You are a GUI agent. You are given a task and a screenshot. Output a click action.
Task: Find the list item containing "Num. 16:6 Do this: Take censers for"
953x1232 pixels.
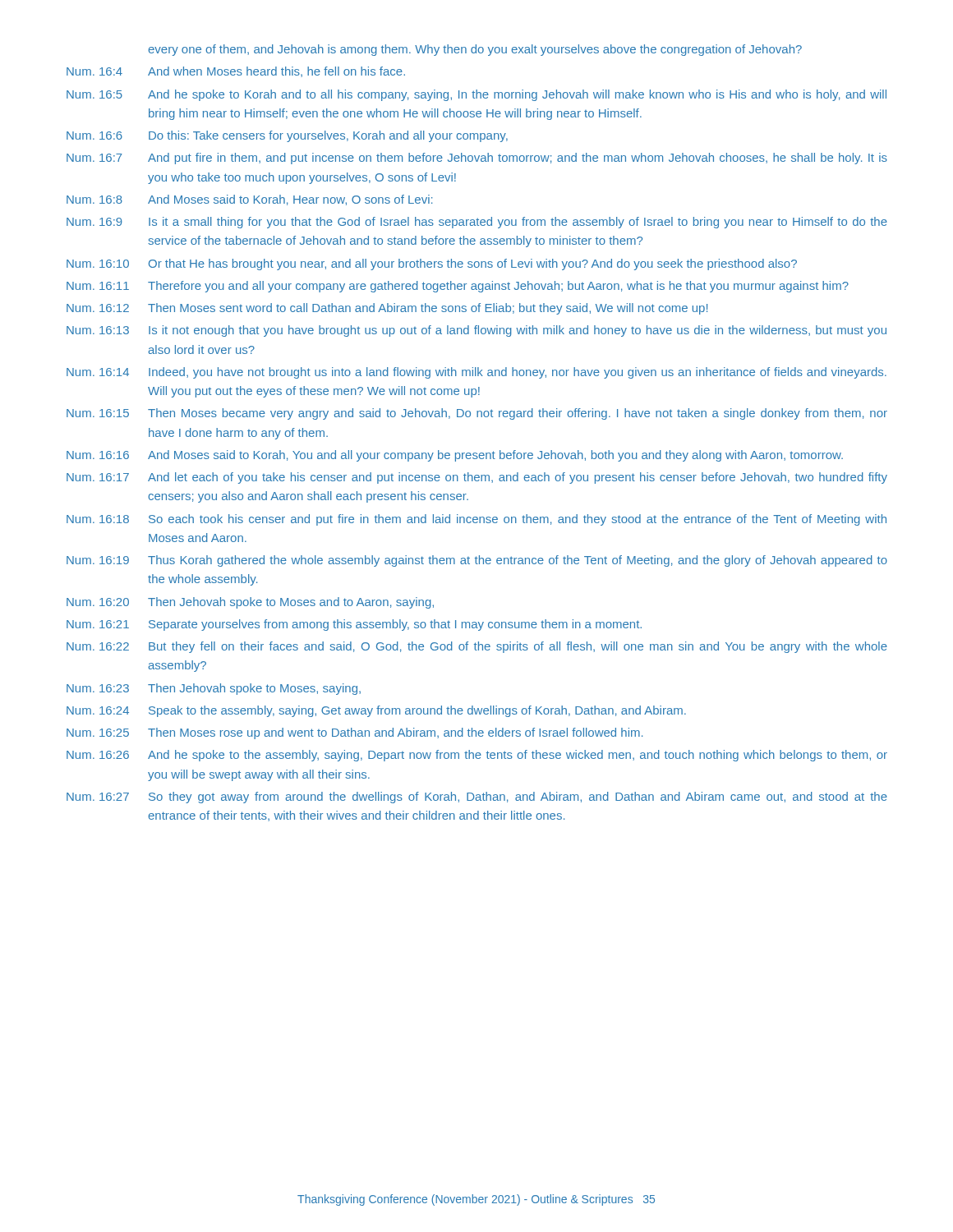click(476, 135)
